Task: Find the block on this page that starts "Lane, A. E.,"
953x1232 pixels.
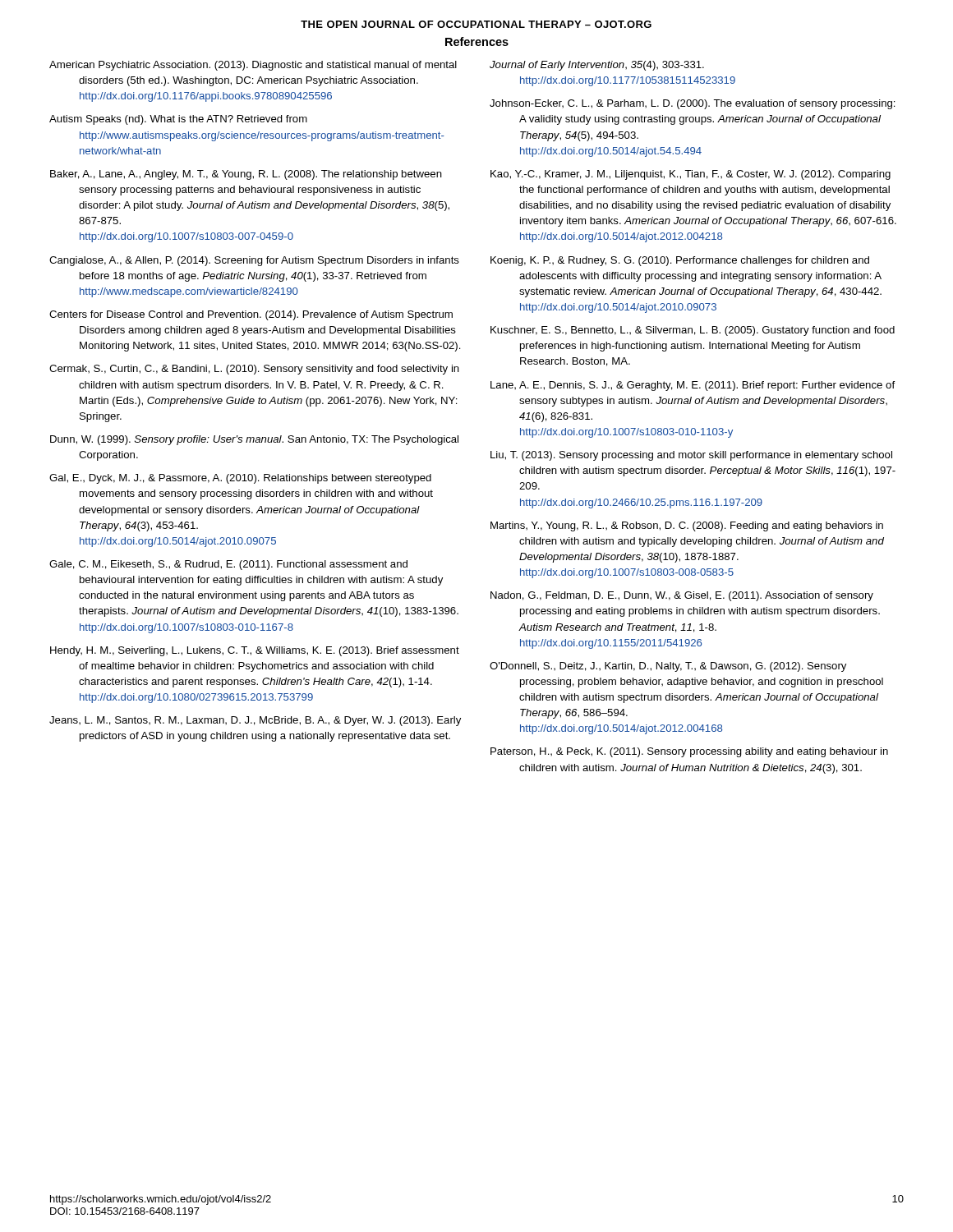Action: [x=692, y=408]
